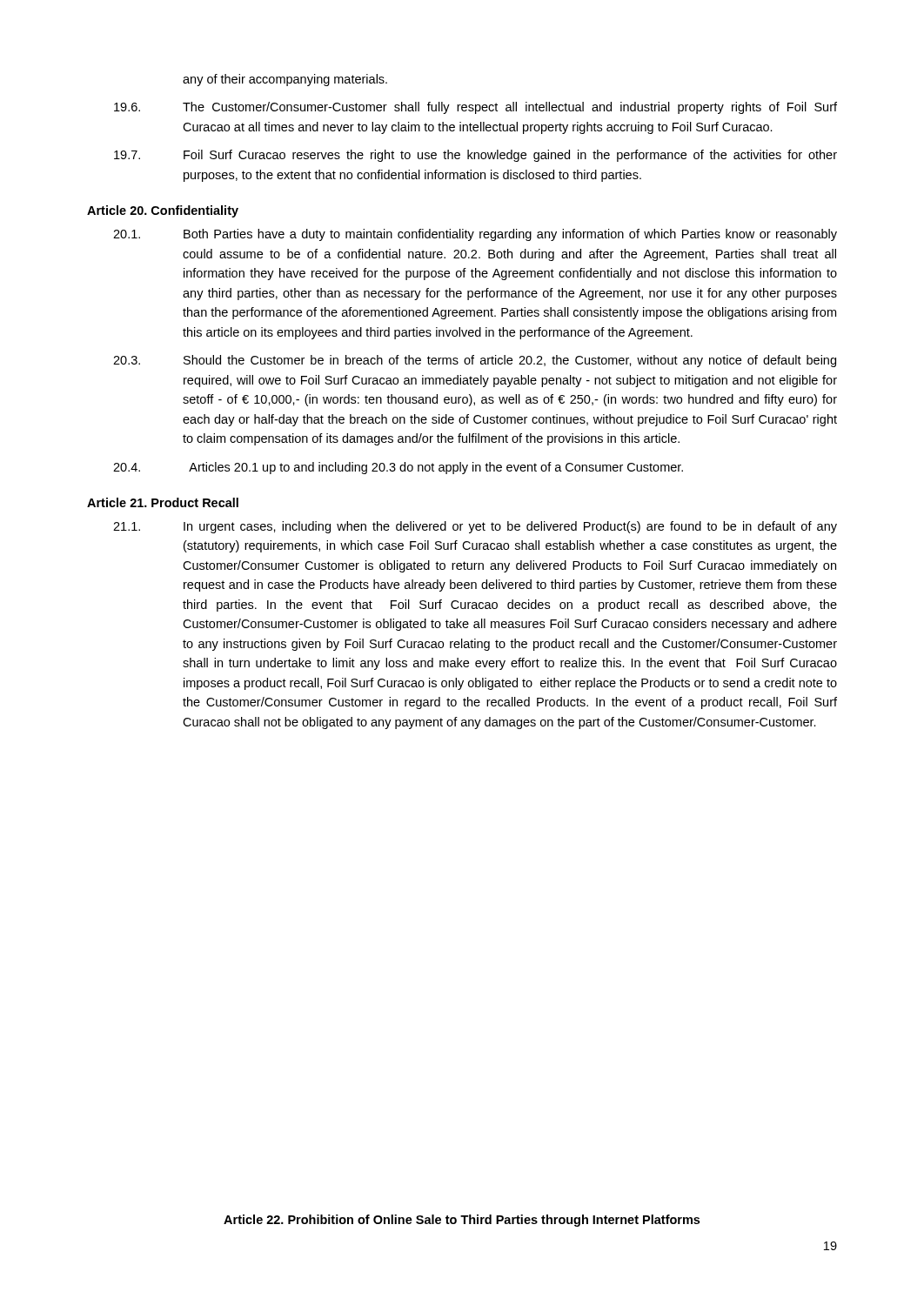Where does it say "Article 21. Product Recall"?
924x1305 pixels.
click(x=163, y=503)
